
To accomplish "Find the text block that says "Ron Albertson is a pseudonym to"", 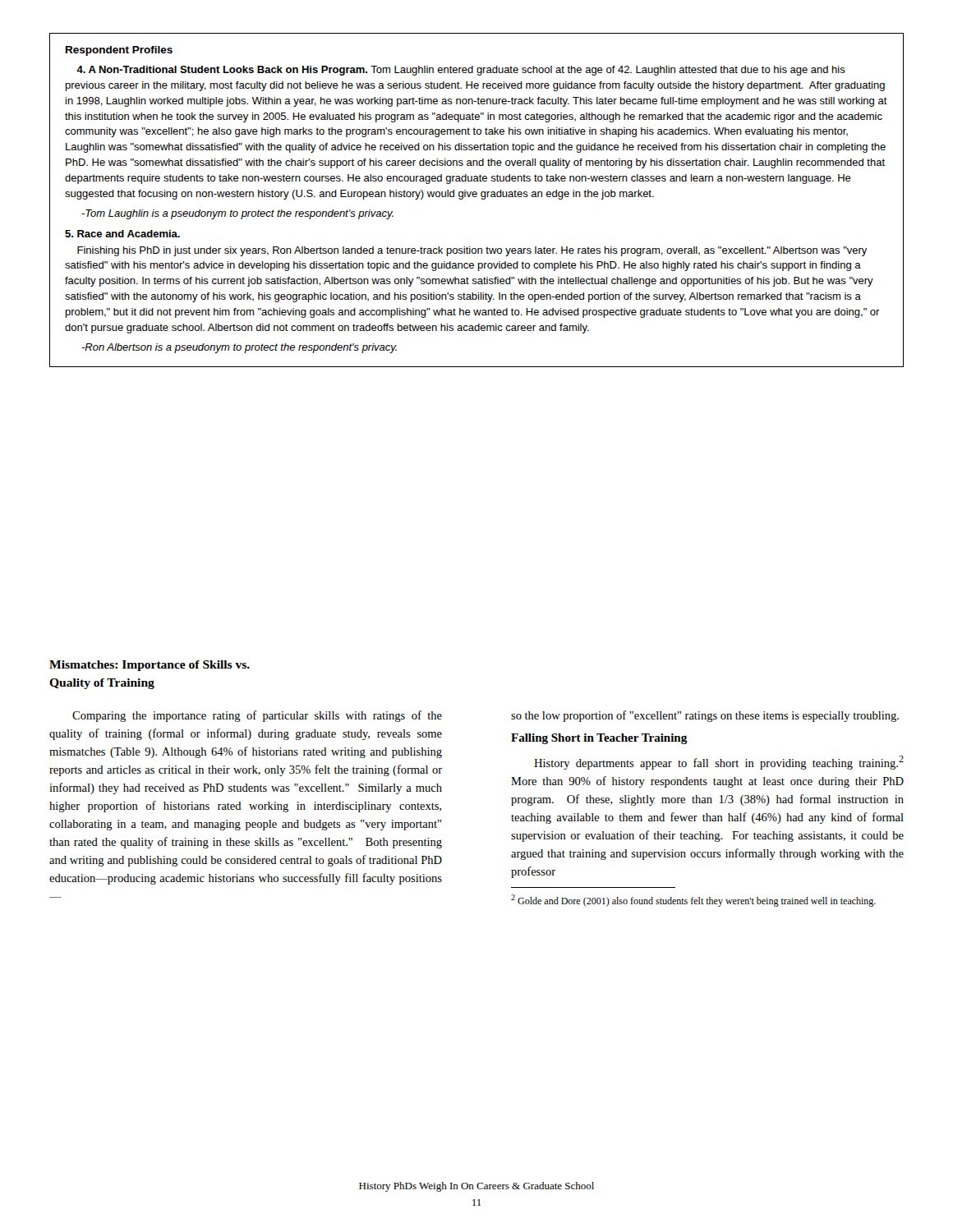I will coord(240,347).
